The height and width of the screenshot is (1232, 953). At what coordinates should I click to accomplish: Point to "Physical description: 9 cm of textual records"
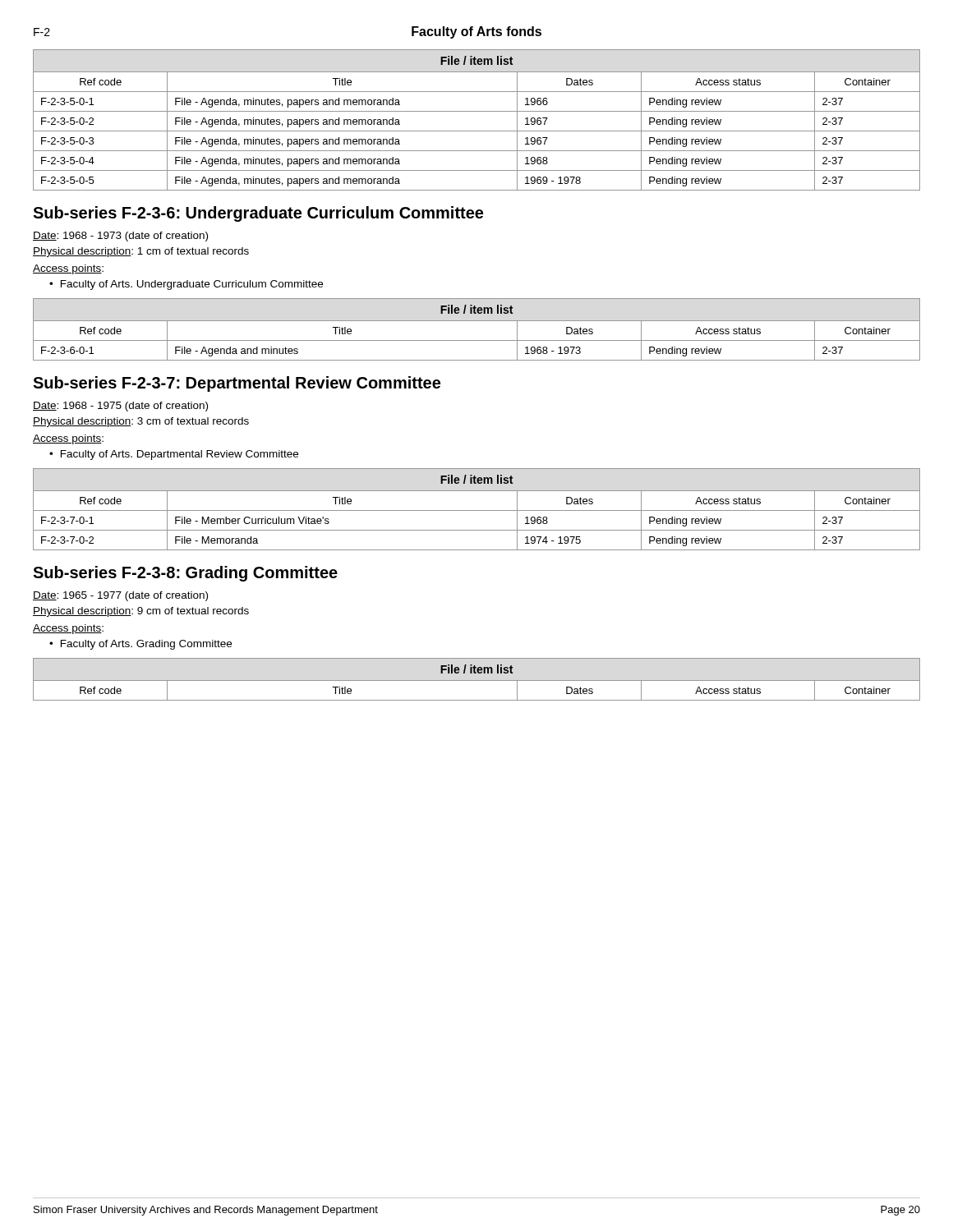click(x=141, y=611)
